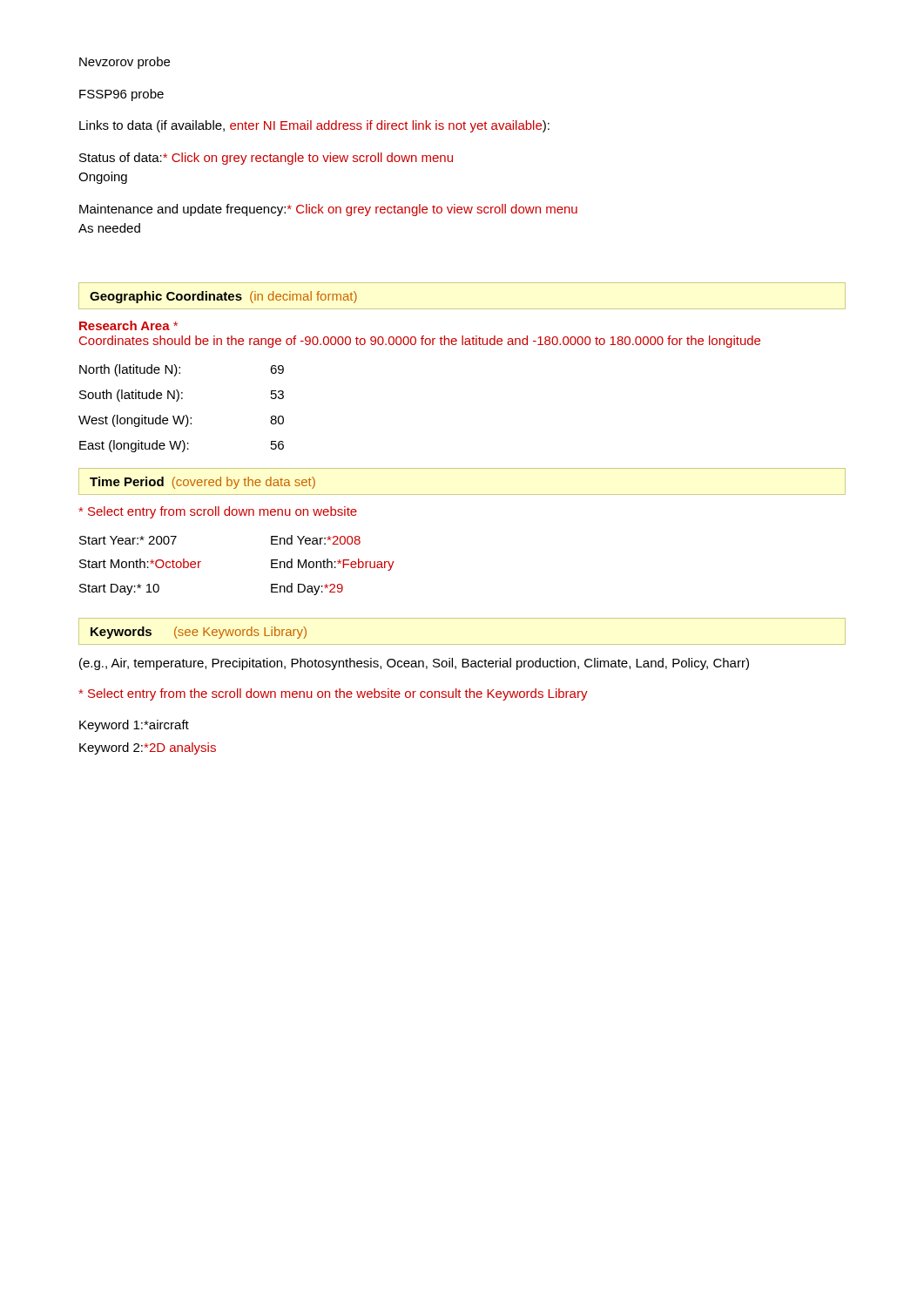Point to the text block starting "Start Year:* 2007"
The width and height of the screenshot is (924, 1307).
(128, 541)
